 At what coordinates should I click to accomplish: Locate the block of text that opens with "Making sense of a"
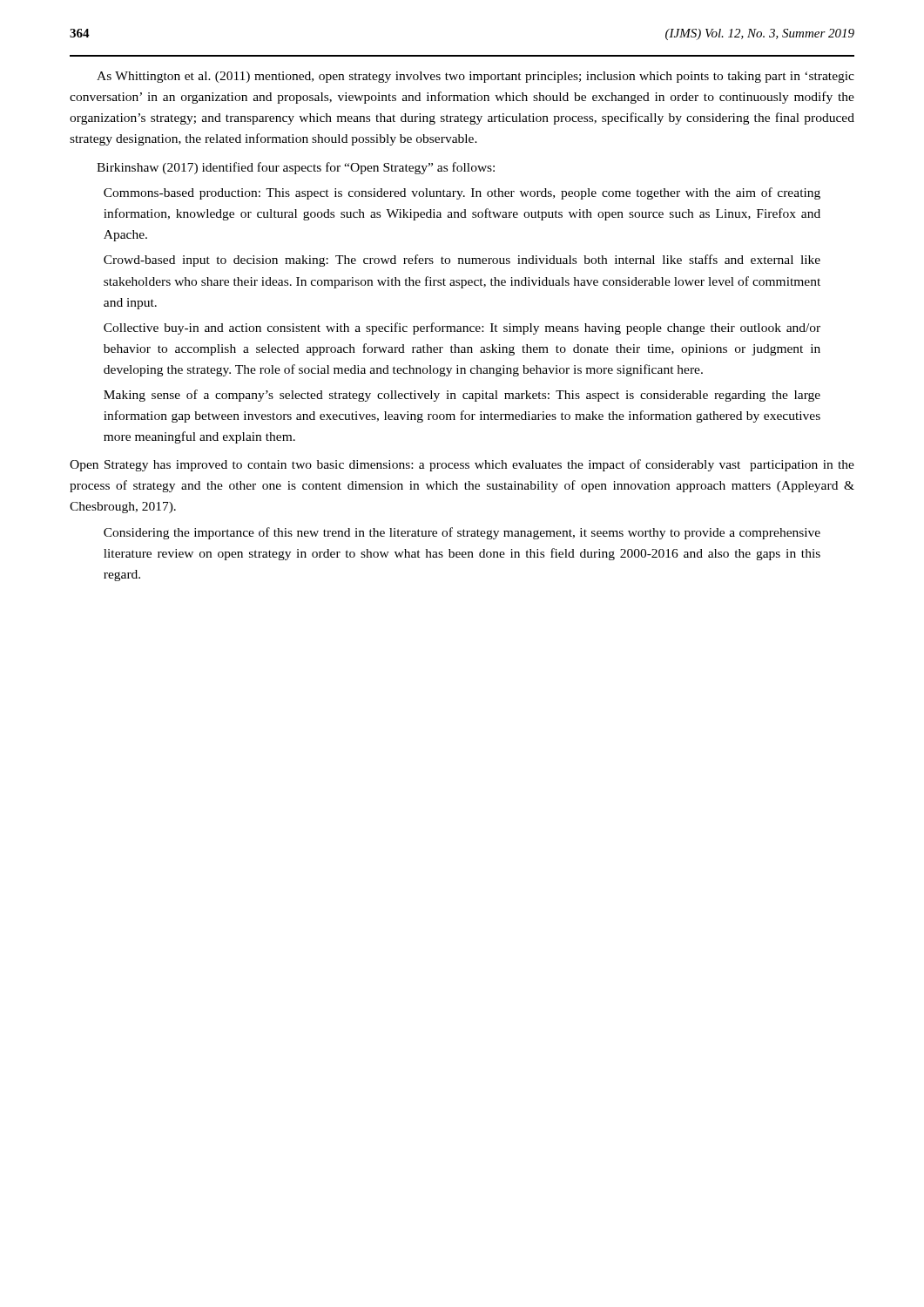point(462,416)
